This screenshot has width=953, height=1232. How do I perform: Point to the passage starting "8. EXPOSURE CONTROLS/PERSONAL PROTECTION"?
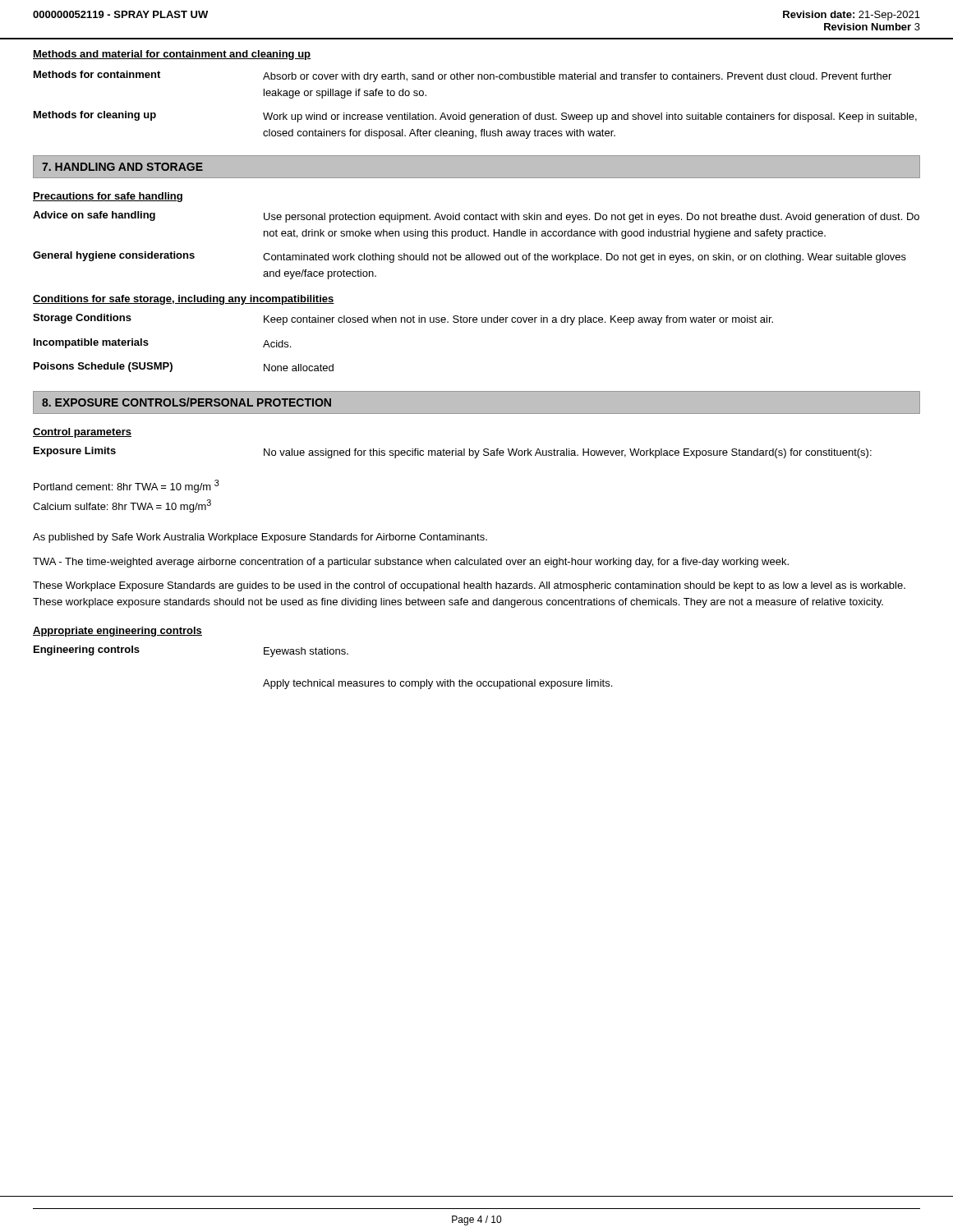tap(187, 402)
